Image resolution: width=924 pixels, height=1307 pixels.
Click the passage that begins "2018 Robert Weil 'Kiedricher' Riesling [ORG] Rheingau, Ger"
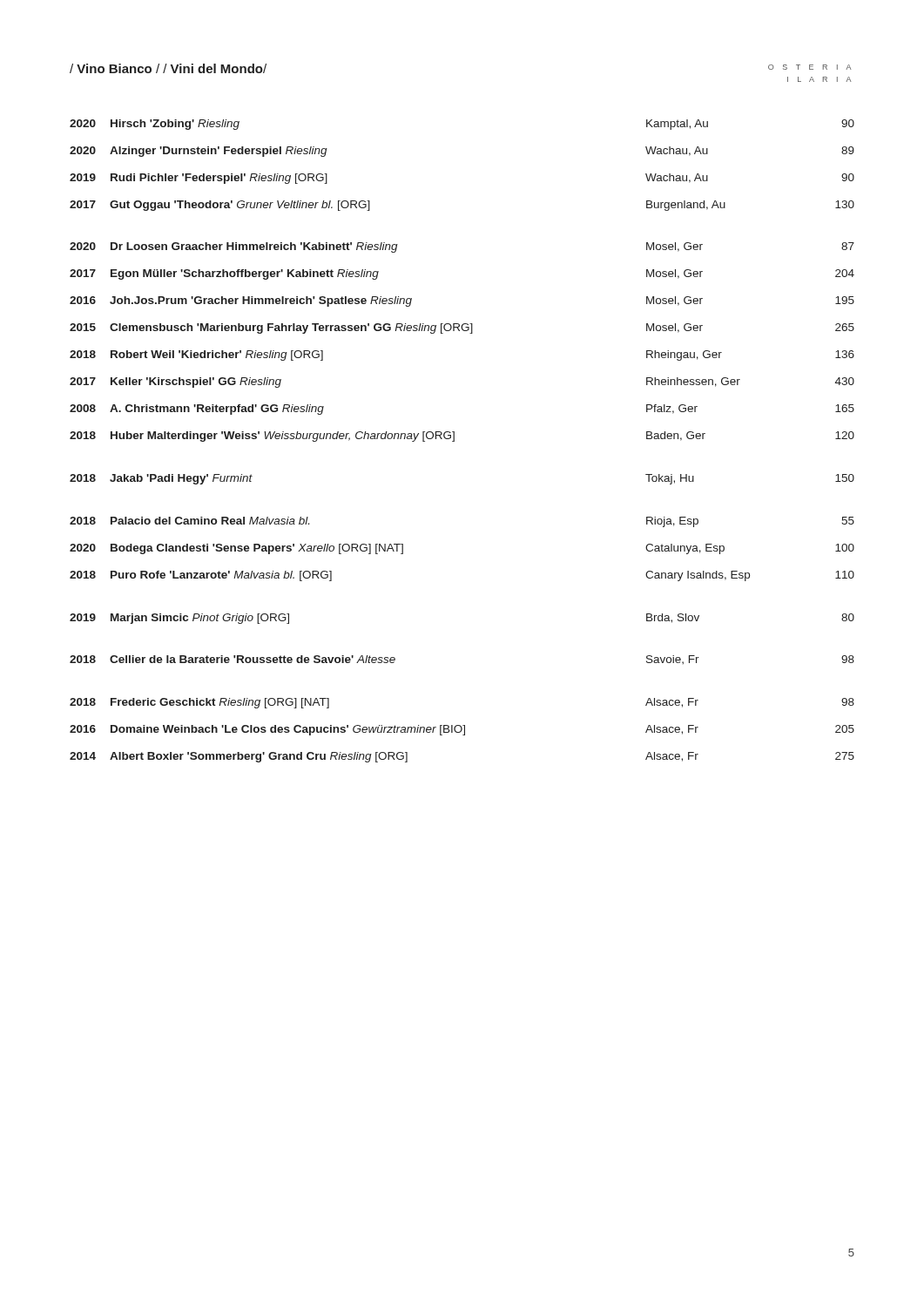click(x=81, y=355)
